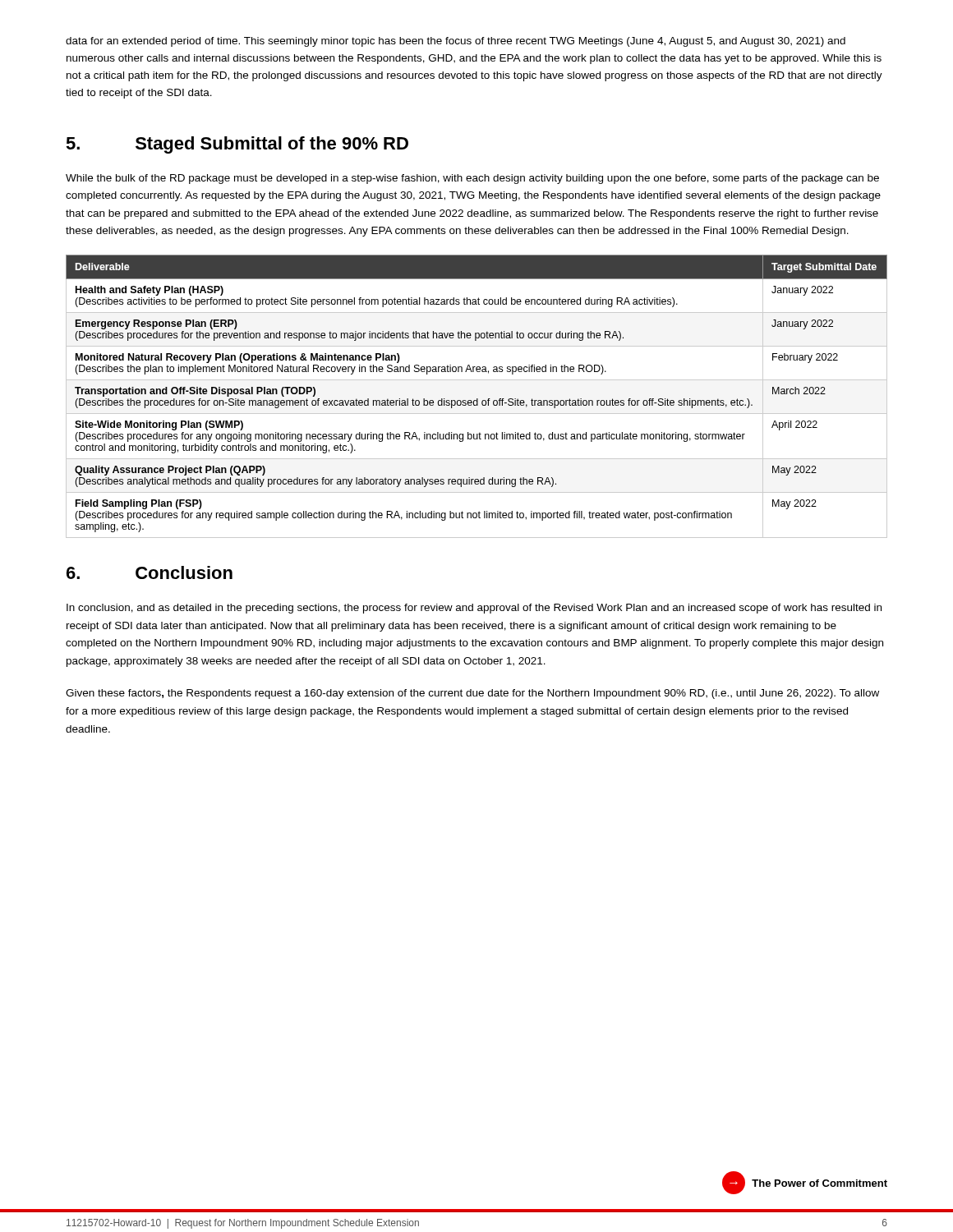Select the text starting "While the bulk"
Image resolution: width=953 pixels, height=1232 pixels.
coord(473,204)
